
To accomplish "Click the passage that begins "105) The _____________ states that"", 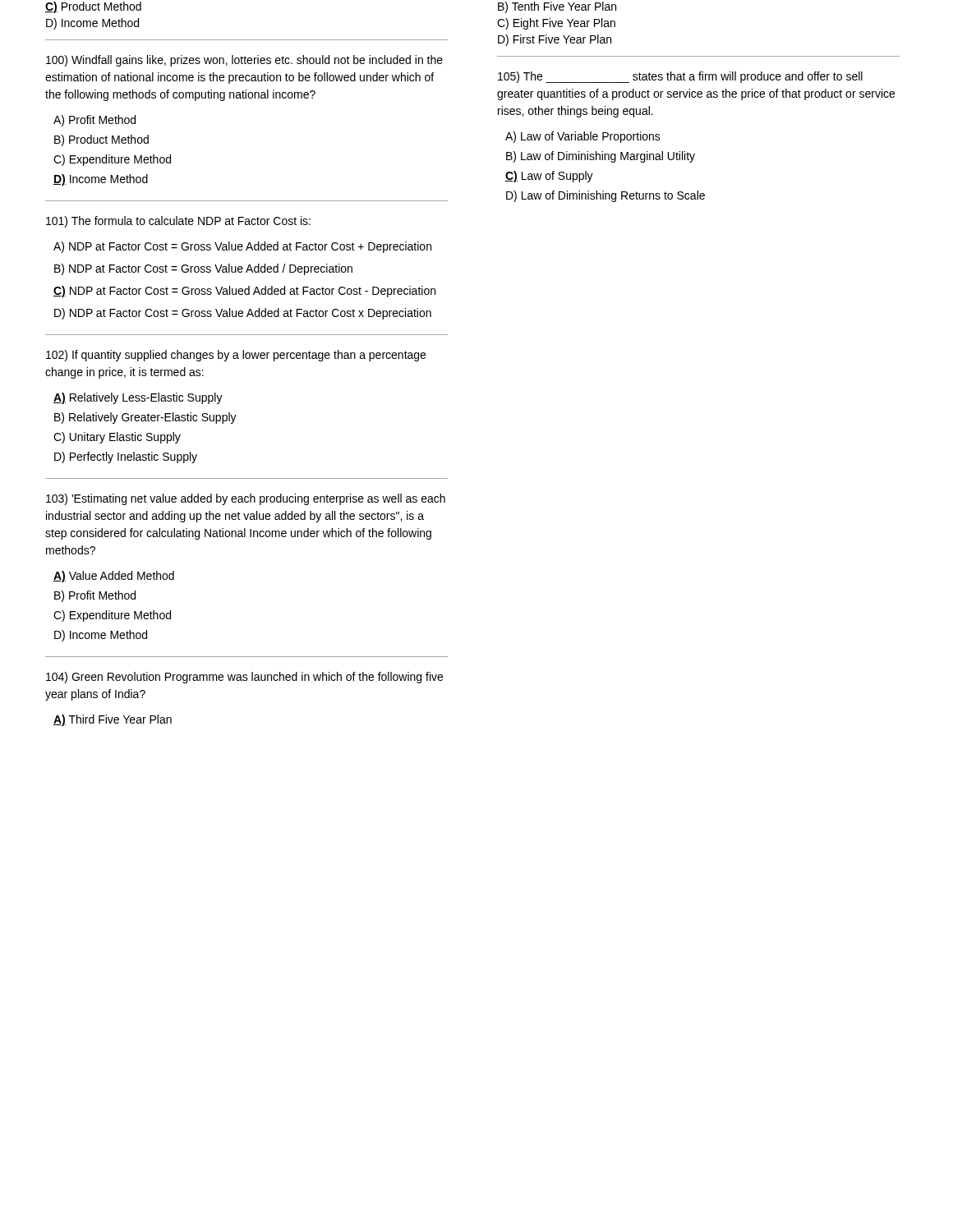I will [696, 94].
